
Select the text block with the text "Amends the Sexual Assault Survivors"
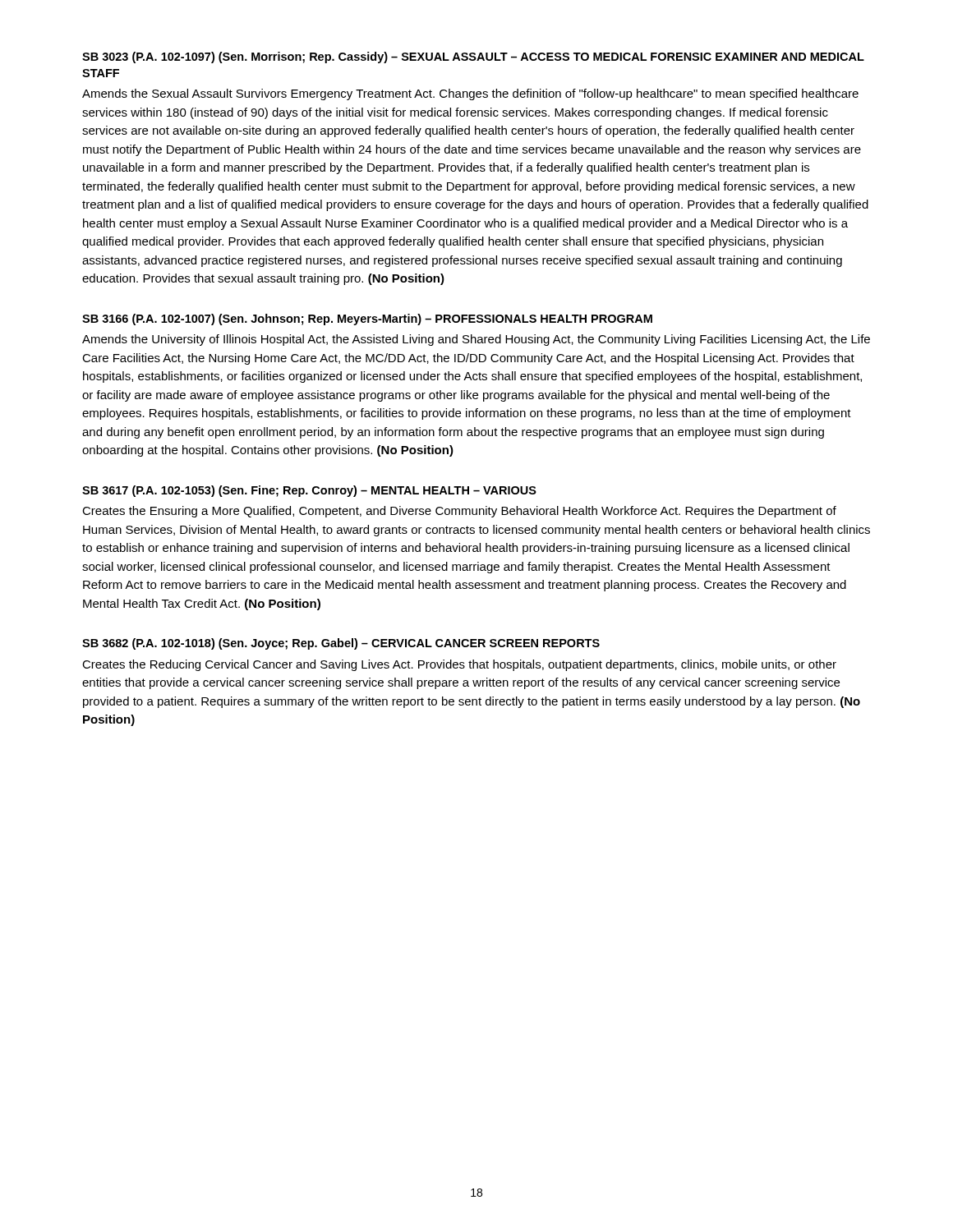tap(475, 186)
